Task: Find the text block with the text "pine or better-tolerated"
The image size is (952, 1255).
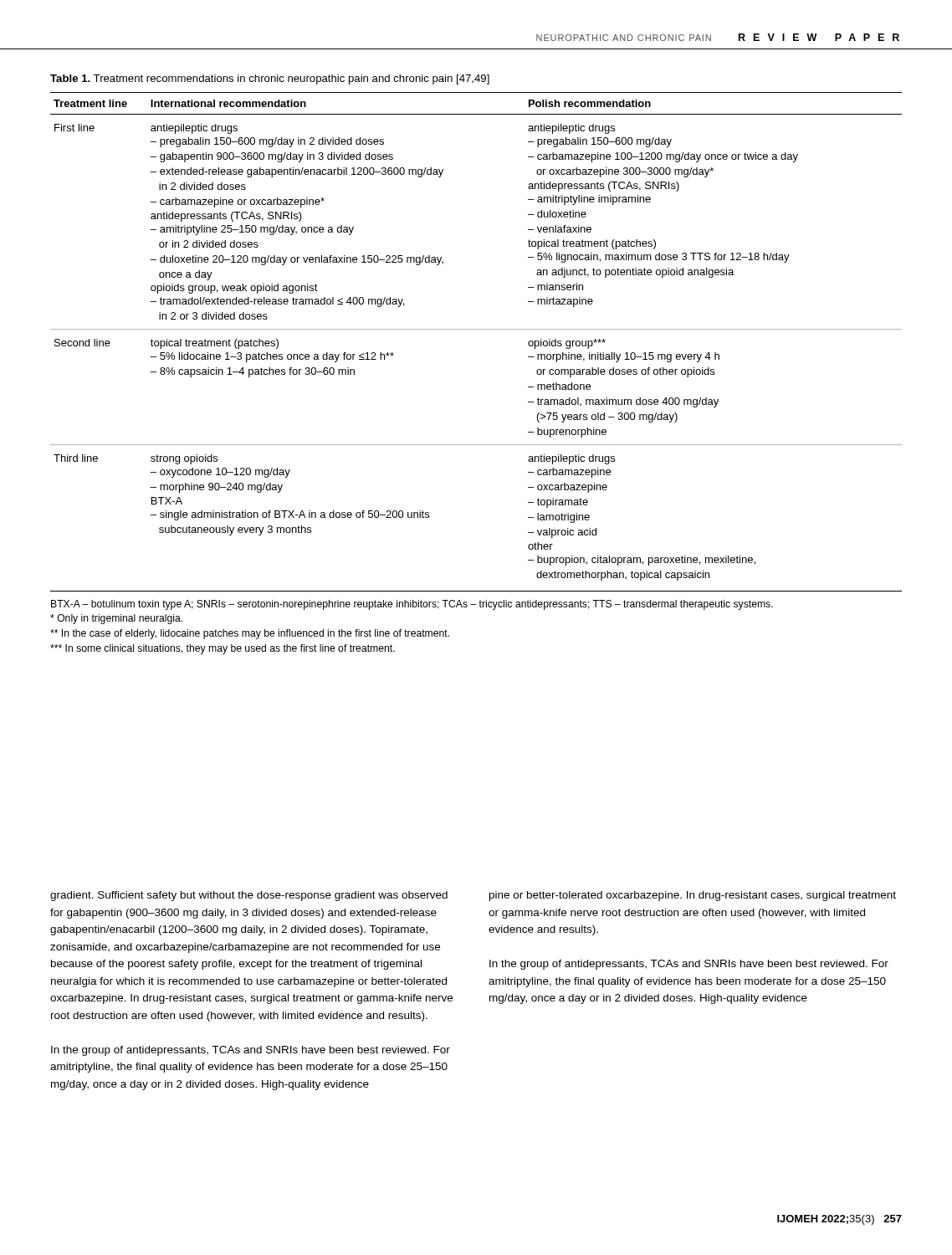Action: pos(693,896)
